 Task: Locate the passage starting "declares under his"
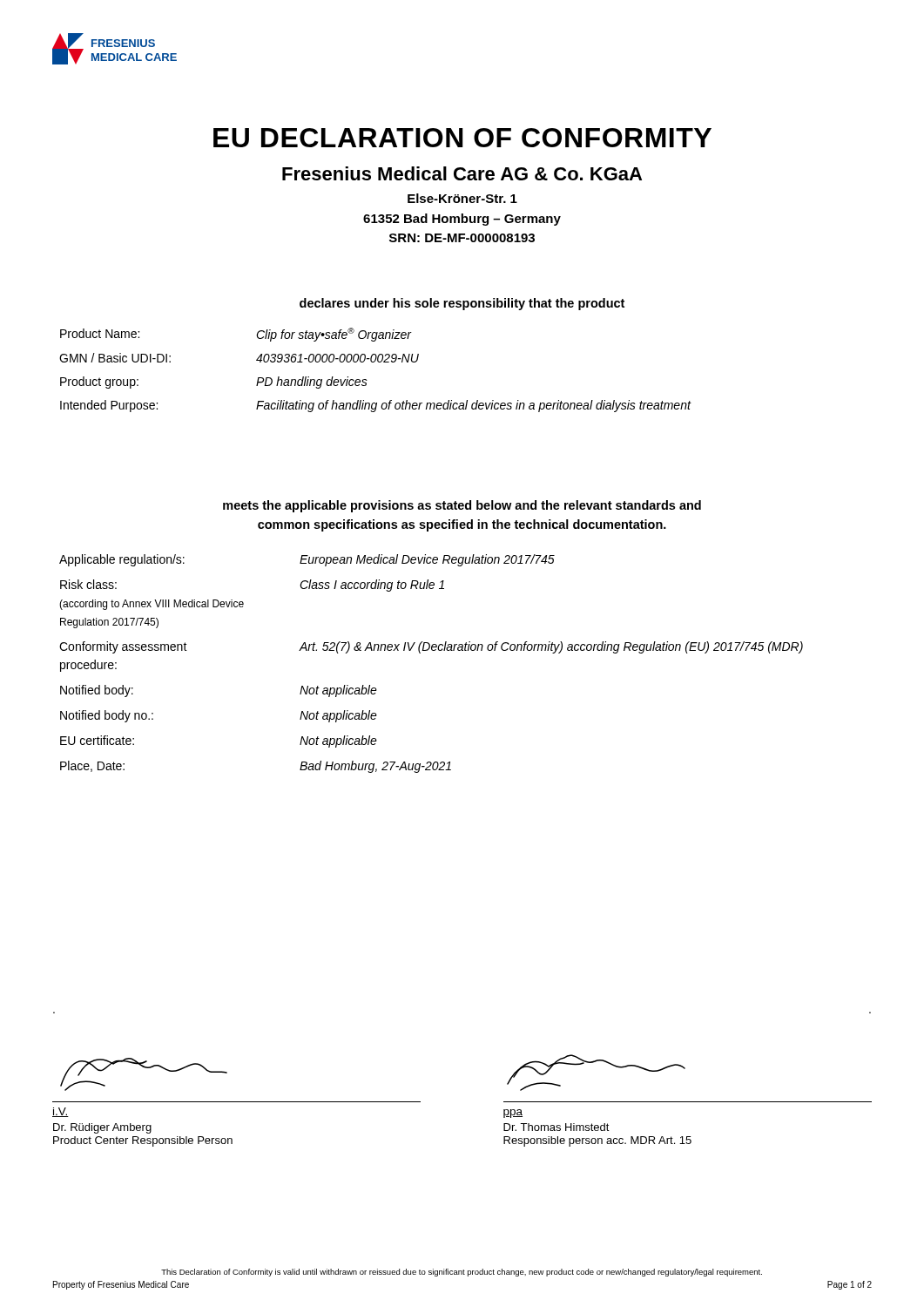click(462, 304)
